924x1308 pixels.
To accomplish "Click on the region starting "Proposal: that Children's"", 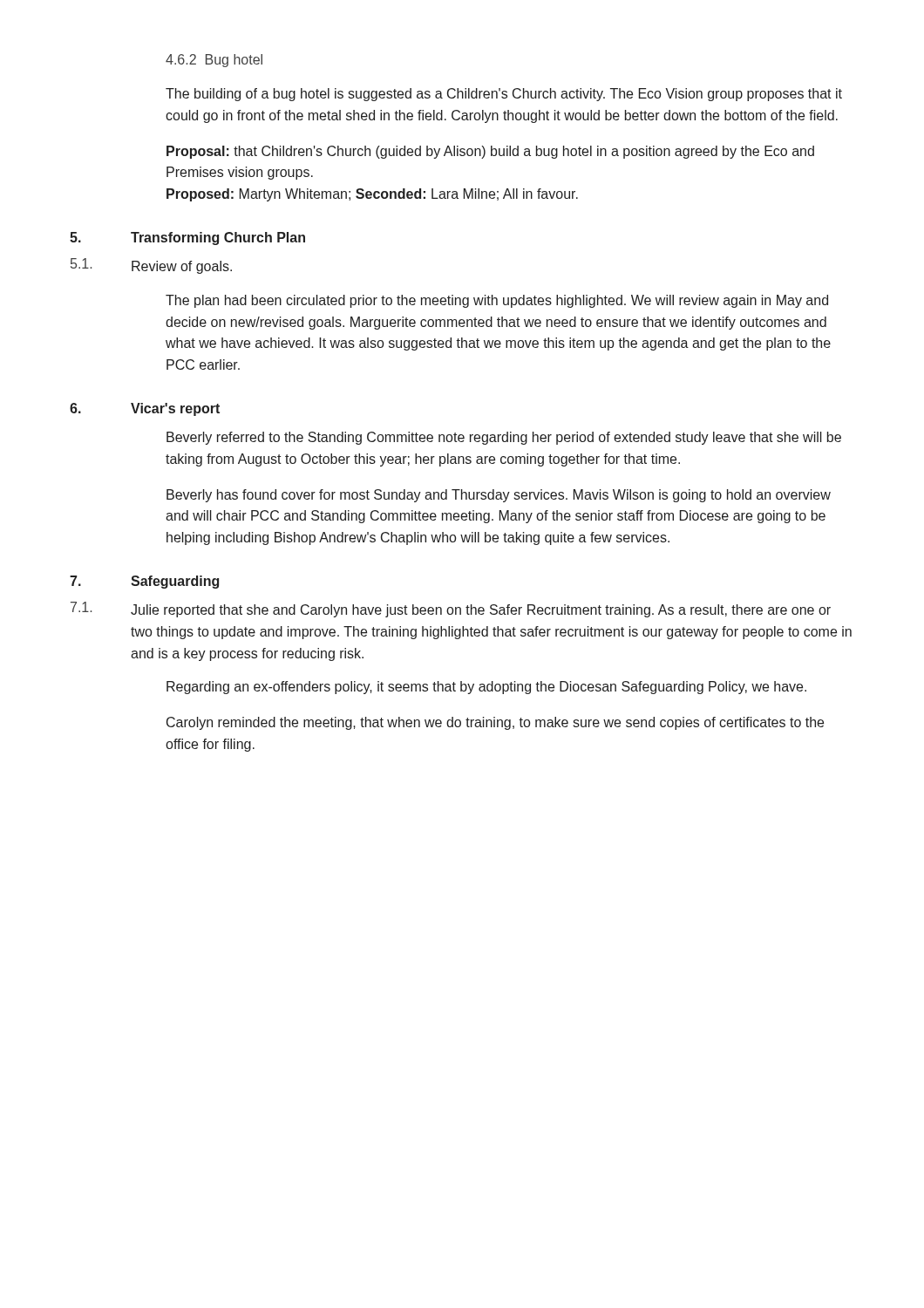I will (490, 152).
